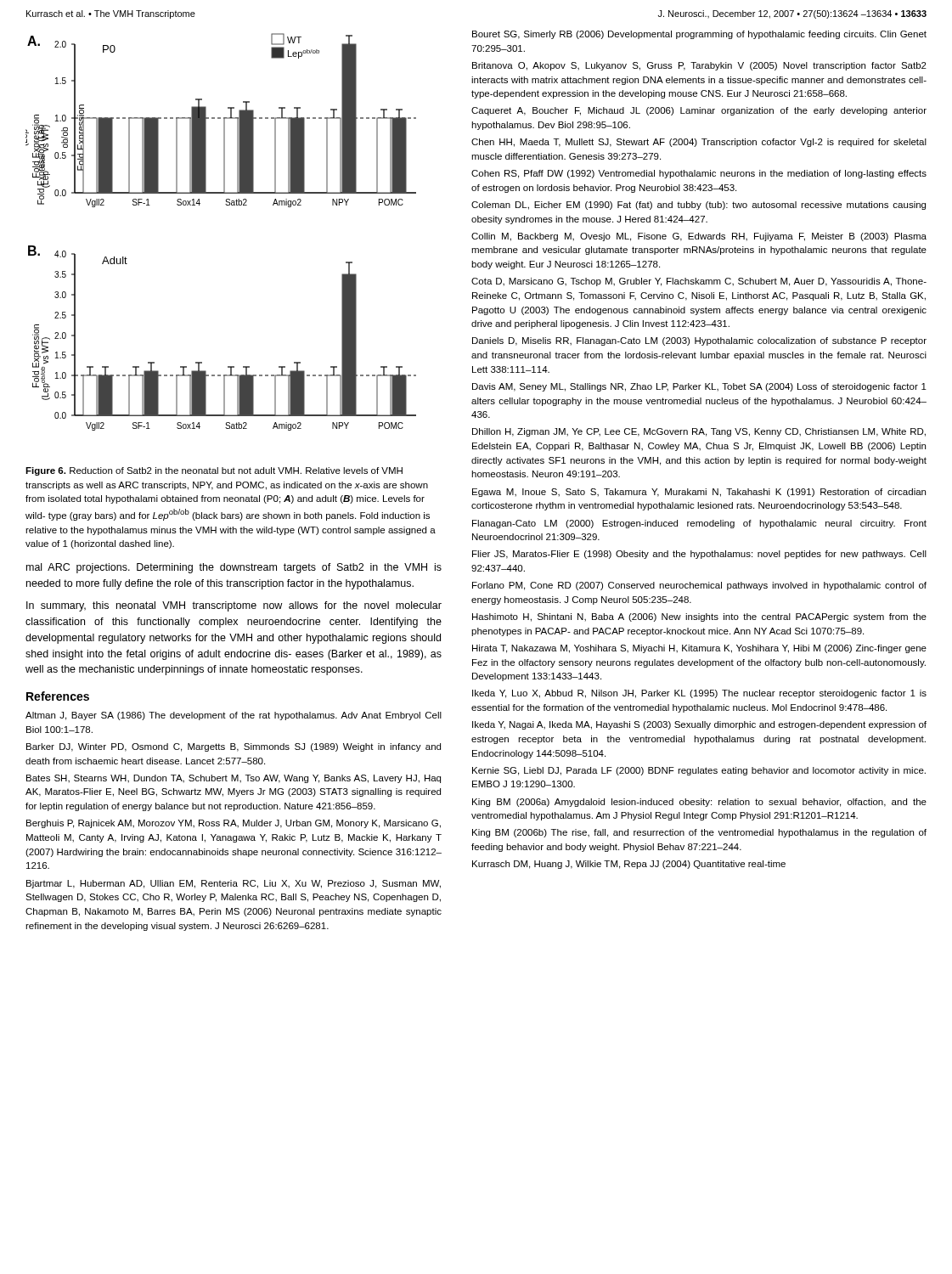Point to the block beginning "Chen HH, Maeda T, Mullett SJ, Stewart"
Screen dimensions: 1274x952
[699, 149]
